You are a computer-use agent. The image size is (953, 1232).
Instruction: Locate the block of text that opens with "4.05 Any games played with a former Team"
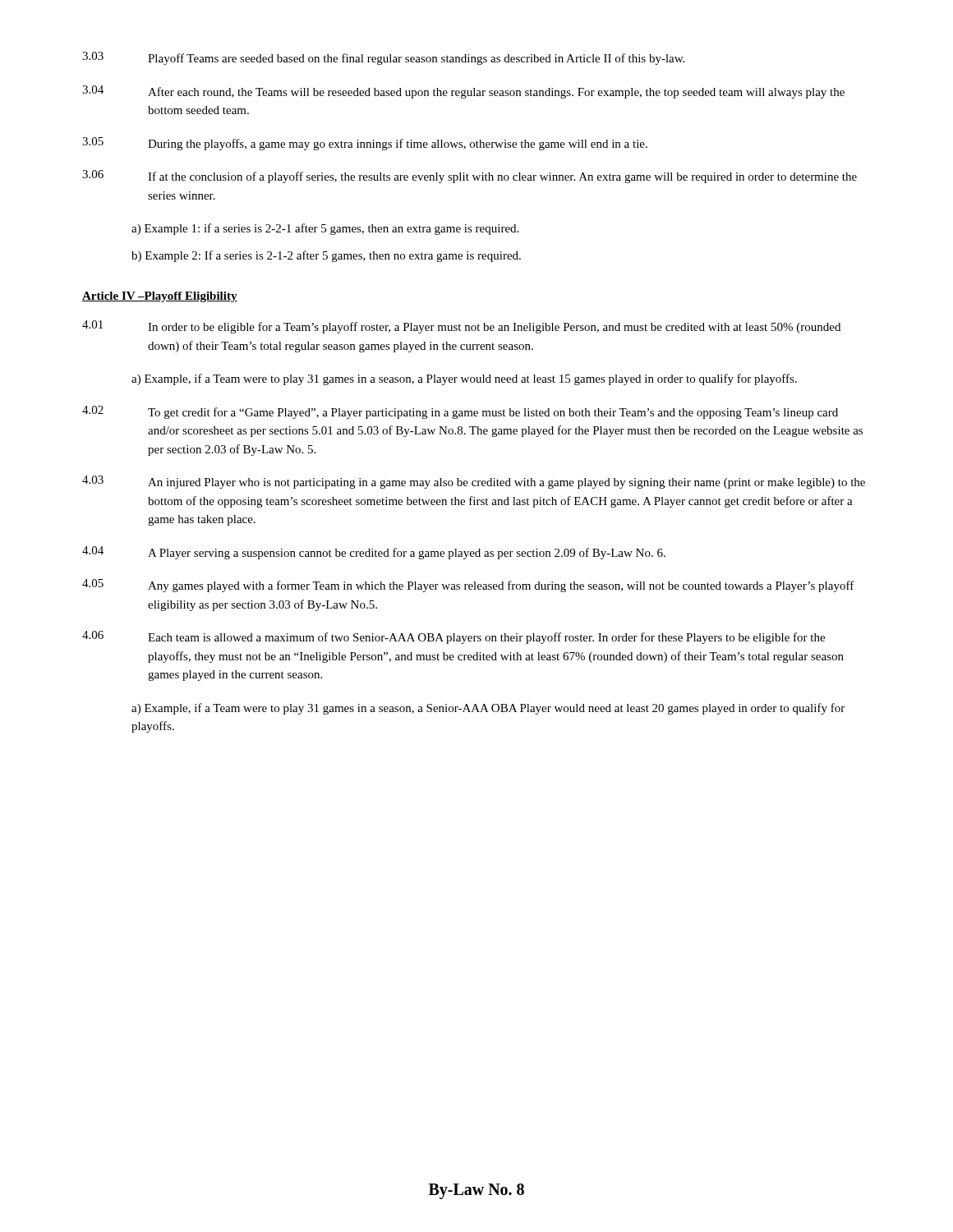(x=476, y=595)
